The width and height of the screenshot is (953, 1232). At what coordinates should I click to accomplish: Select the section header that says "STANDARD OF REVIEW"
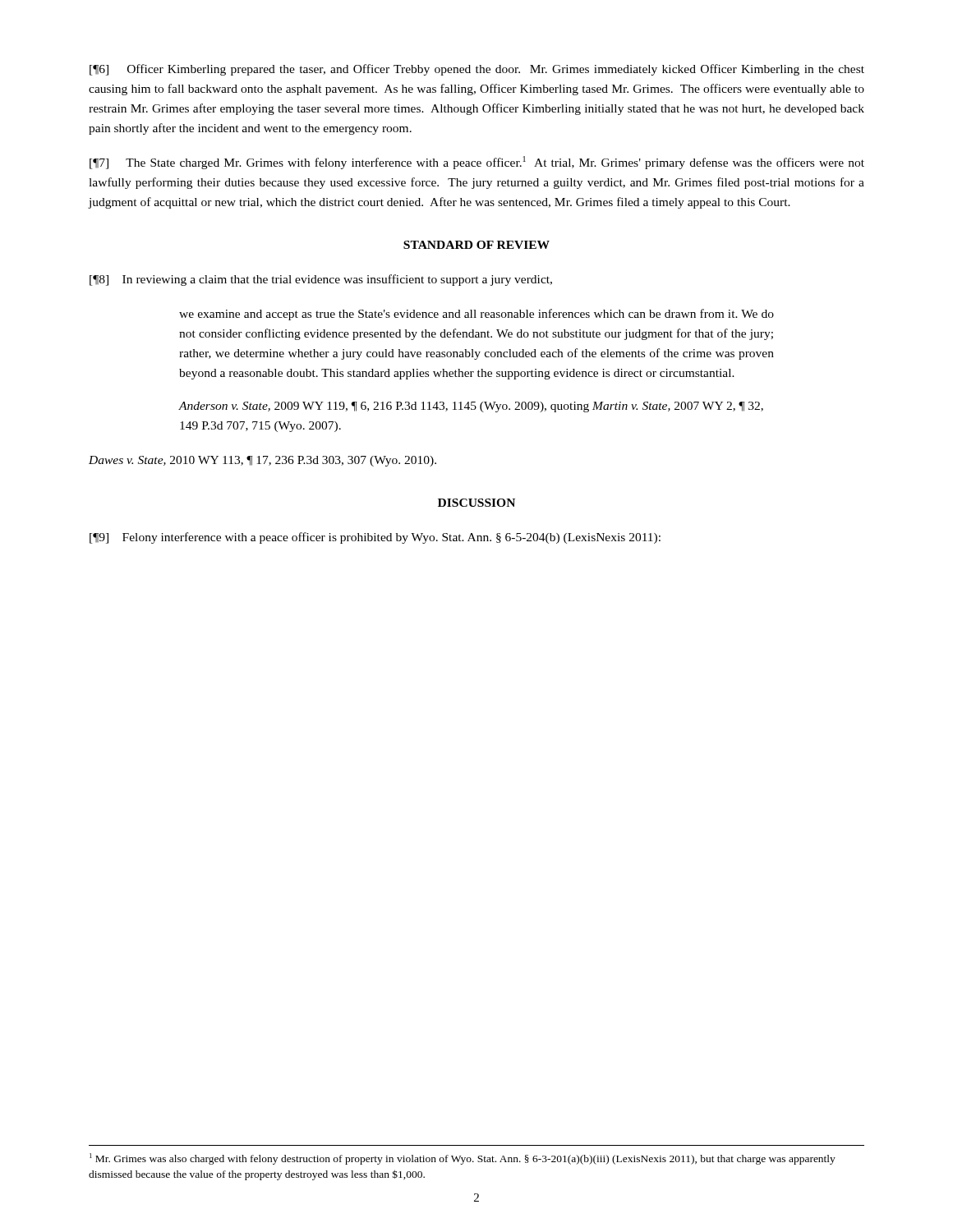pyautogui.click(x=476, y=244)
